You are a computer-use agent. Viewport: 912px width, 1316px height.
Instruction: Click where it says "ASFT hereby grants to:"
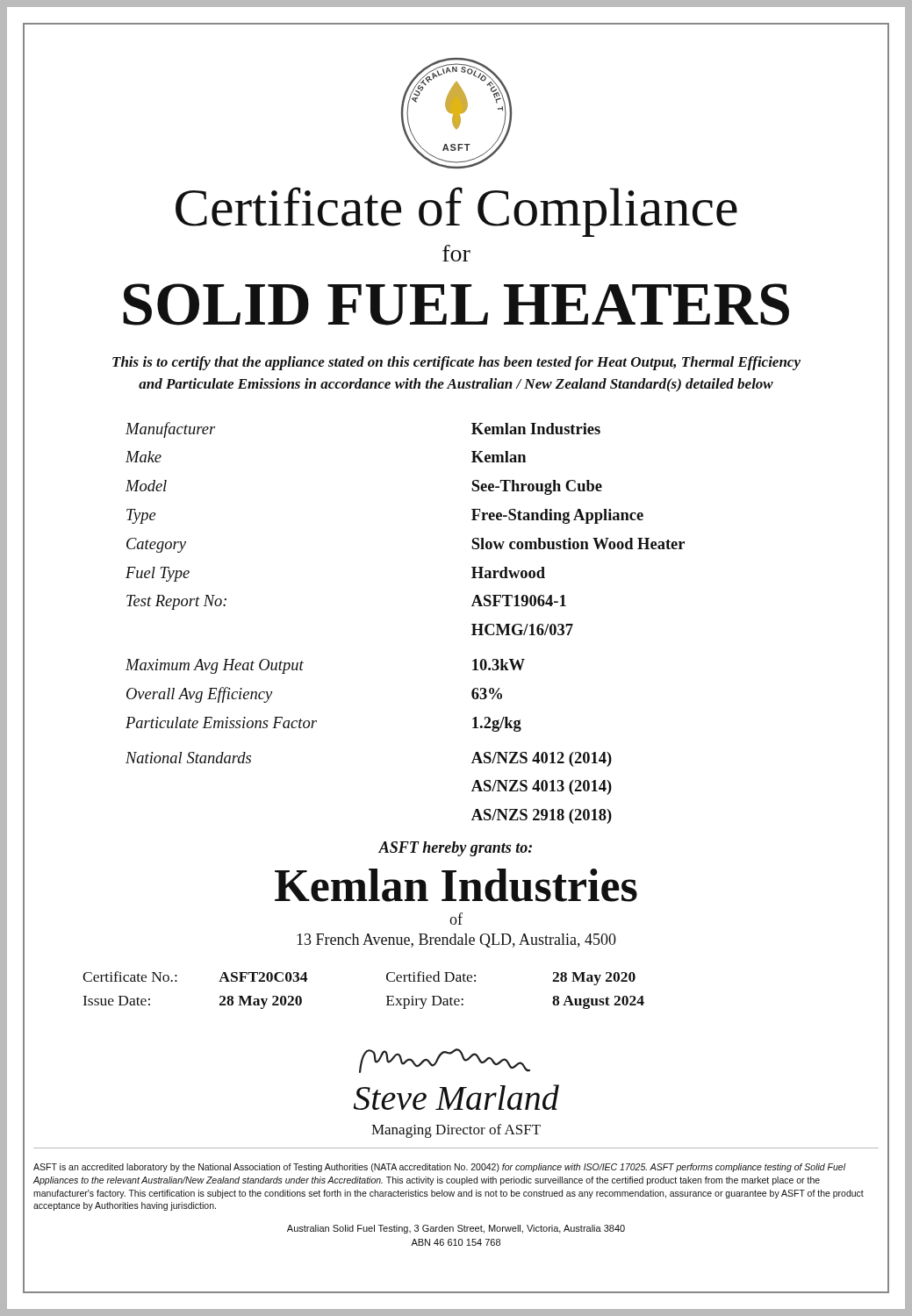(x=456, y=847)
